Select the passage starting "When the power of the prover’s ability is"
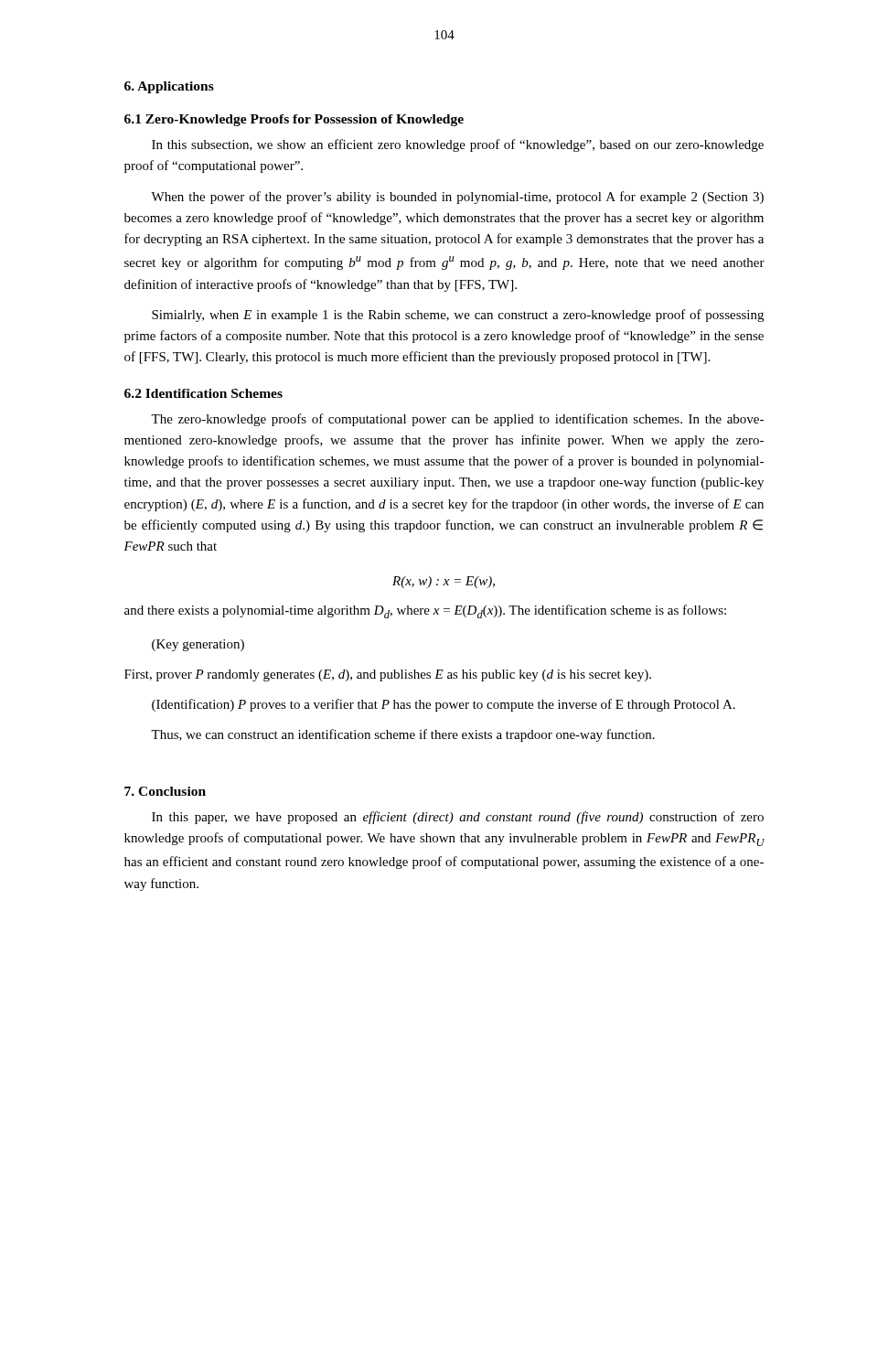This screenshot has height=1372, width=888. click(444, 240)
